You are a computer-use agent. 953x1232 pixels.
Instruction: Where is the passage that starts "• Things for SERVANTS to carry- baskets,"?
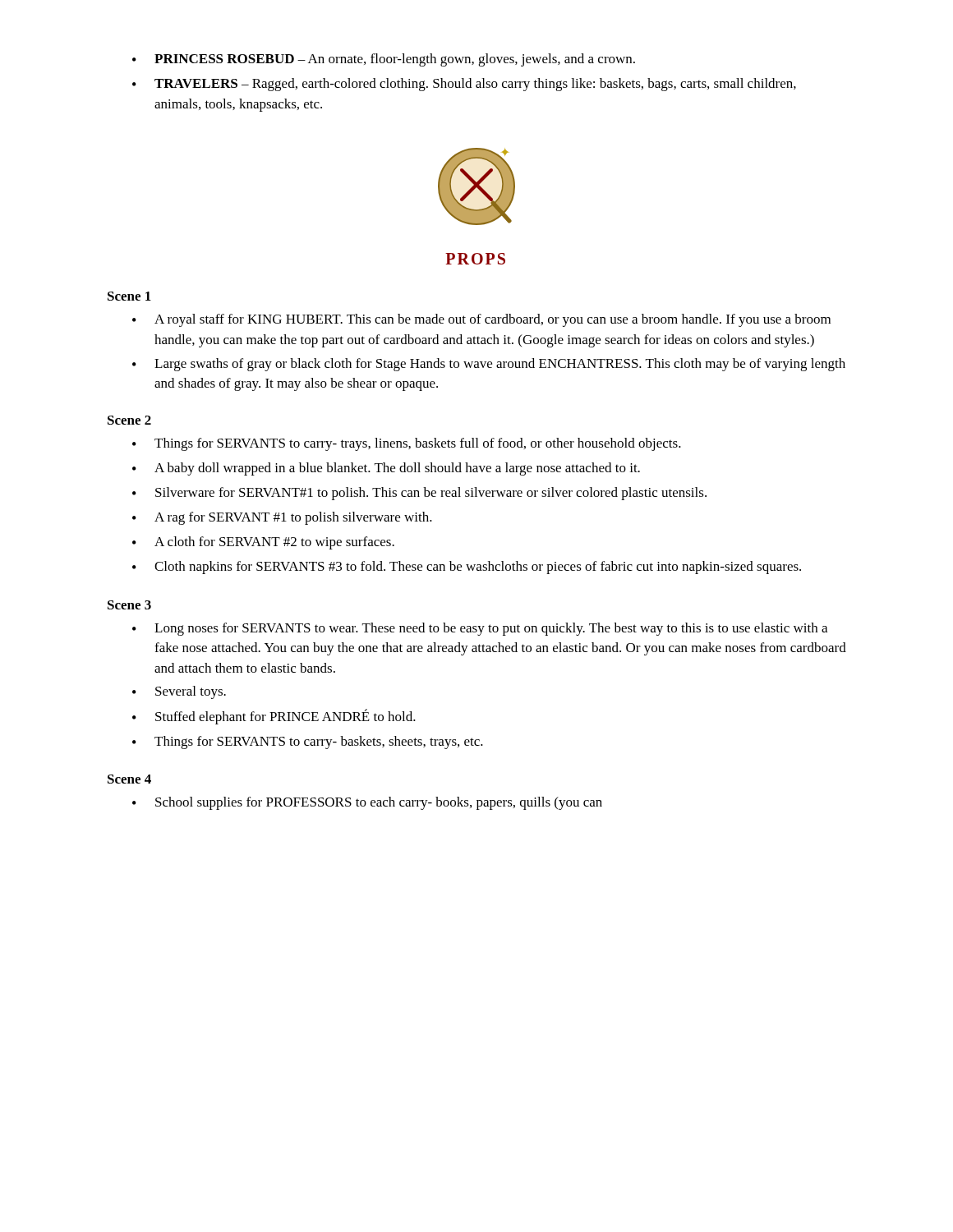pyautogui.click(x=489, y=742)
